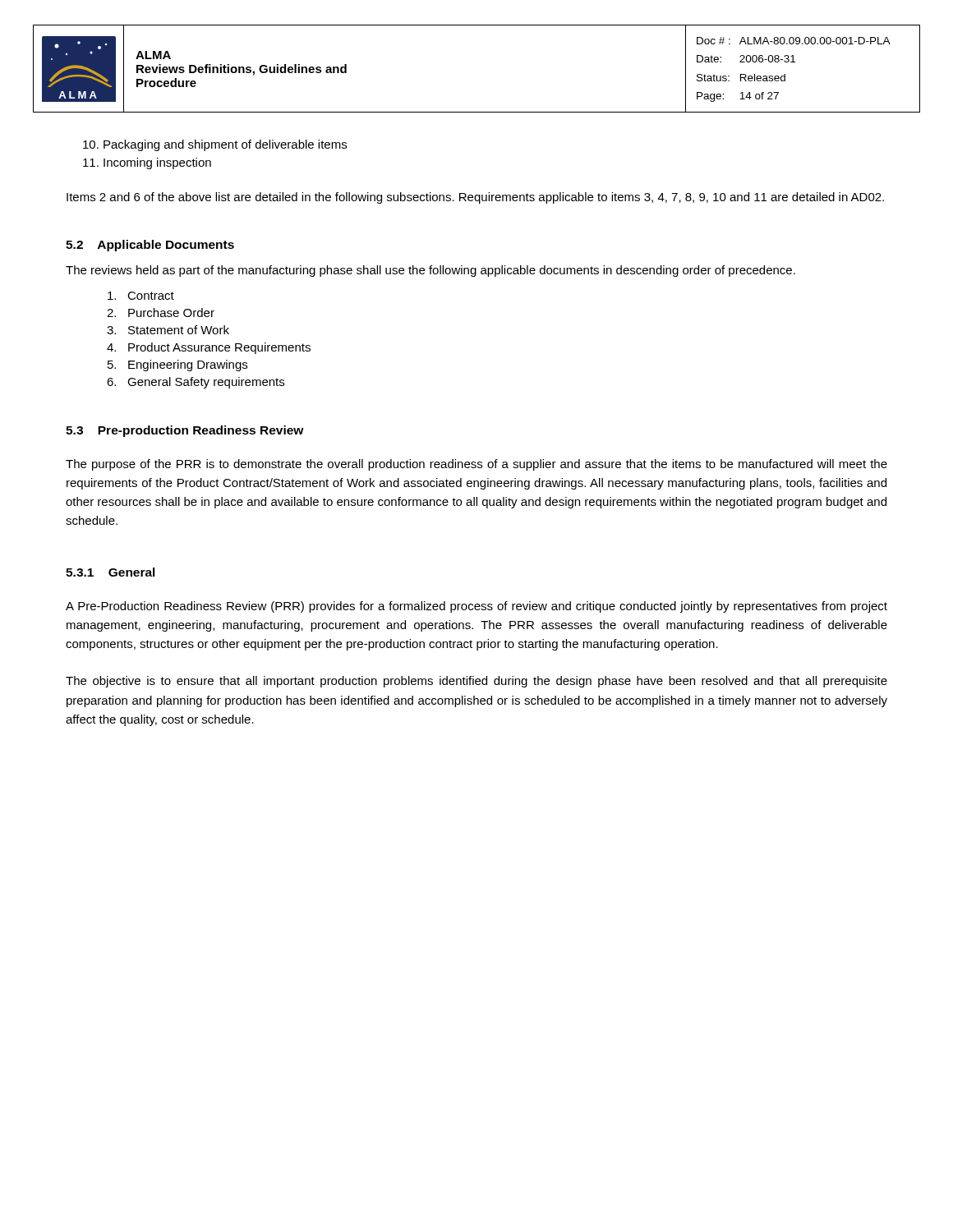Point to the block beginning "The reviews held as"

click(x=431, y=270)
